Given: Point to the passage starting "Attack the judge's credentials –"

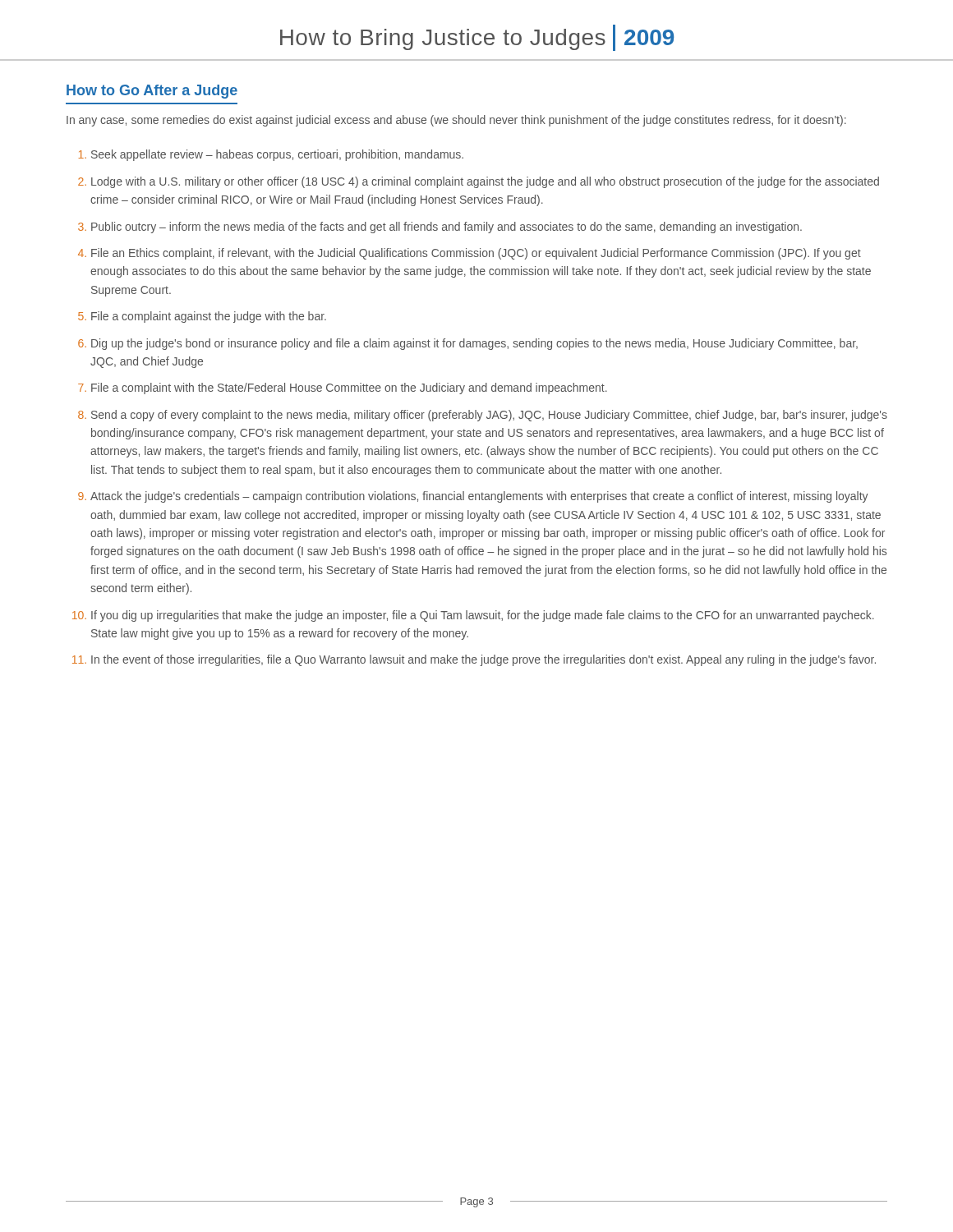Looking at the screenshot, I should [x=489, y=542].
